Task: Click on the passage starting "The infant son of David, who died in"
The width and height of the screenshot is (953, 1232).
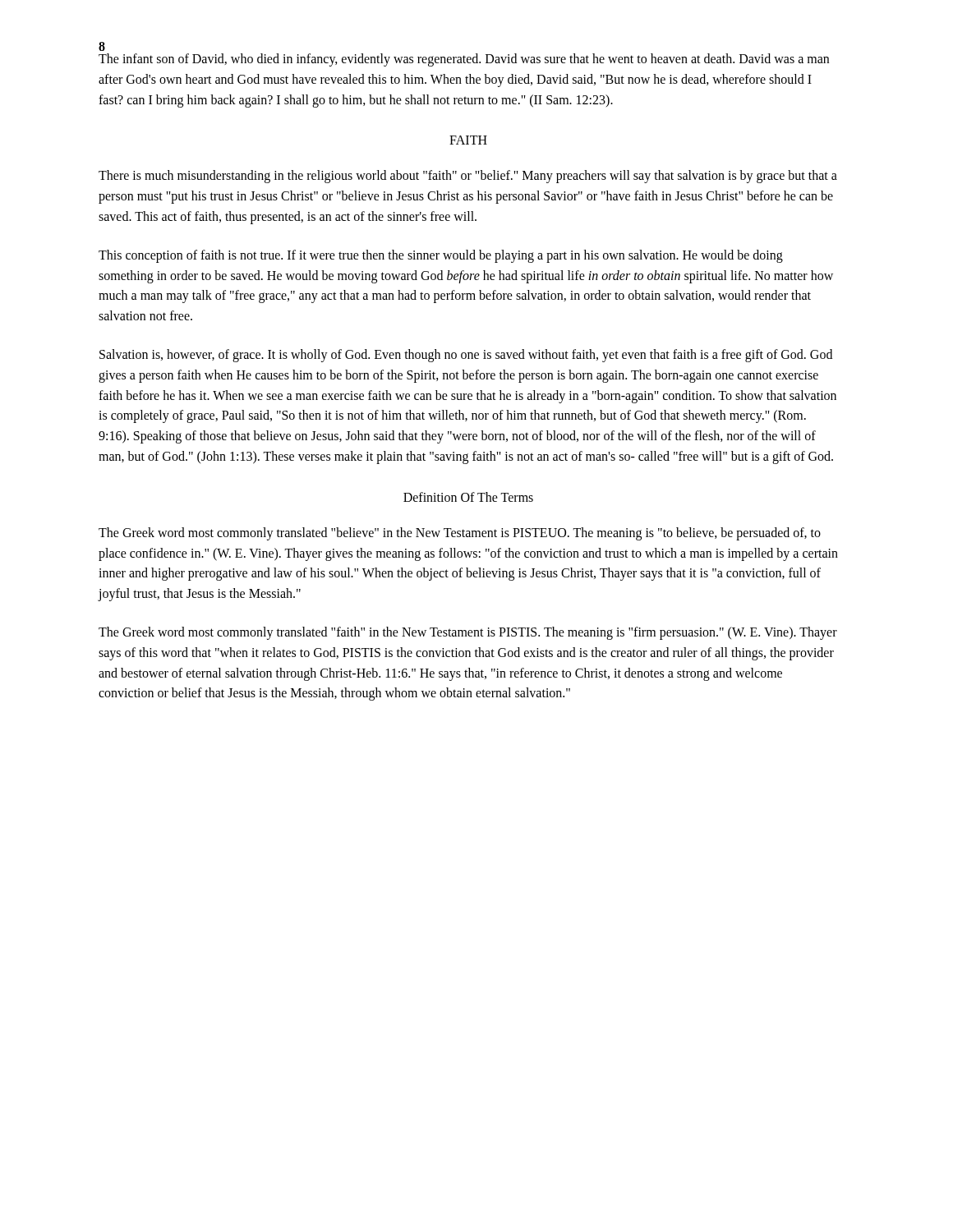Action: coord(464,79)
